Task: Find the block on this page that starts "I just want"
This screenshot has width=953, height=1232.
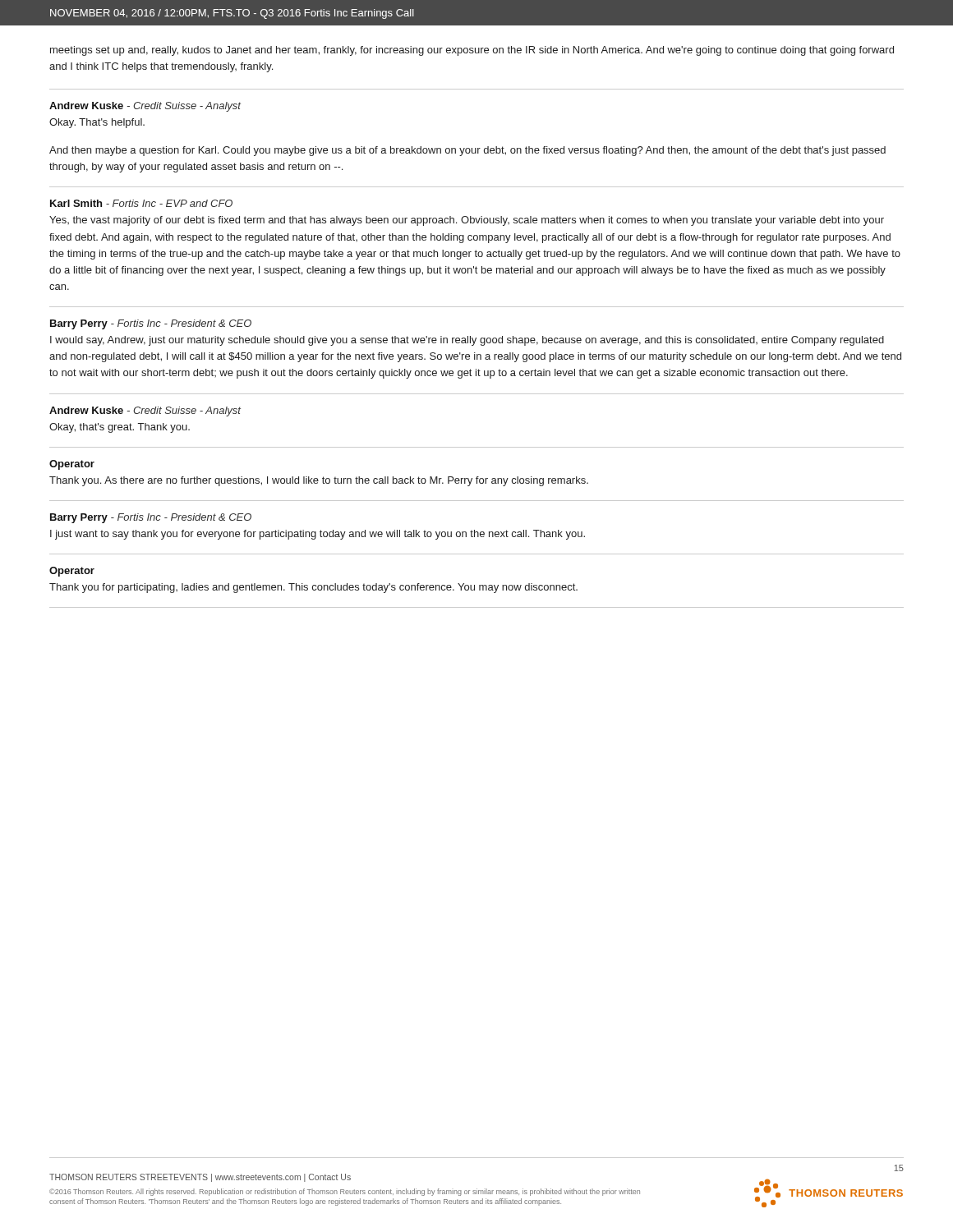Action: (x=318, y=533)
